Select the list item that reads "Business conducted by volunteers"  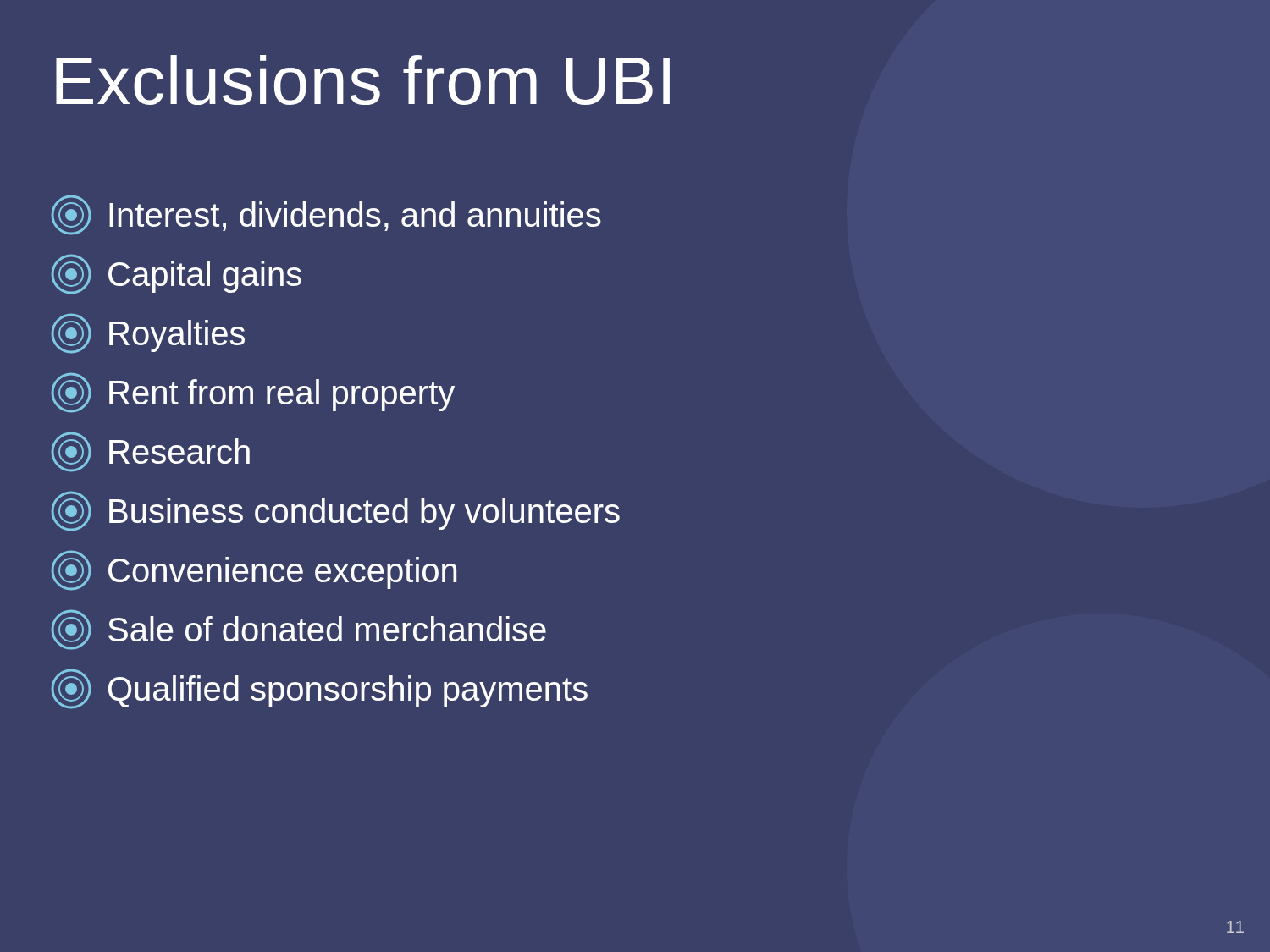(336, 511)
